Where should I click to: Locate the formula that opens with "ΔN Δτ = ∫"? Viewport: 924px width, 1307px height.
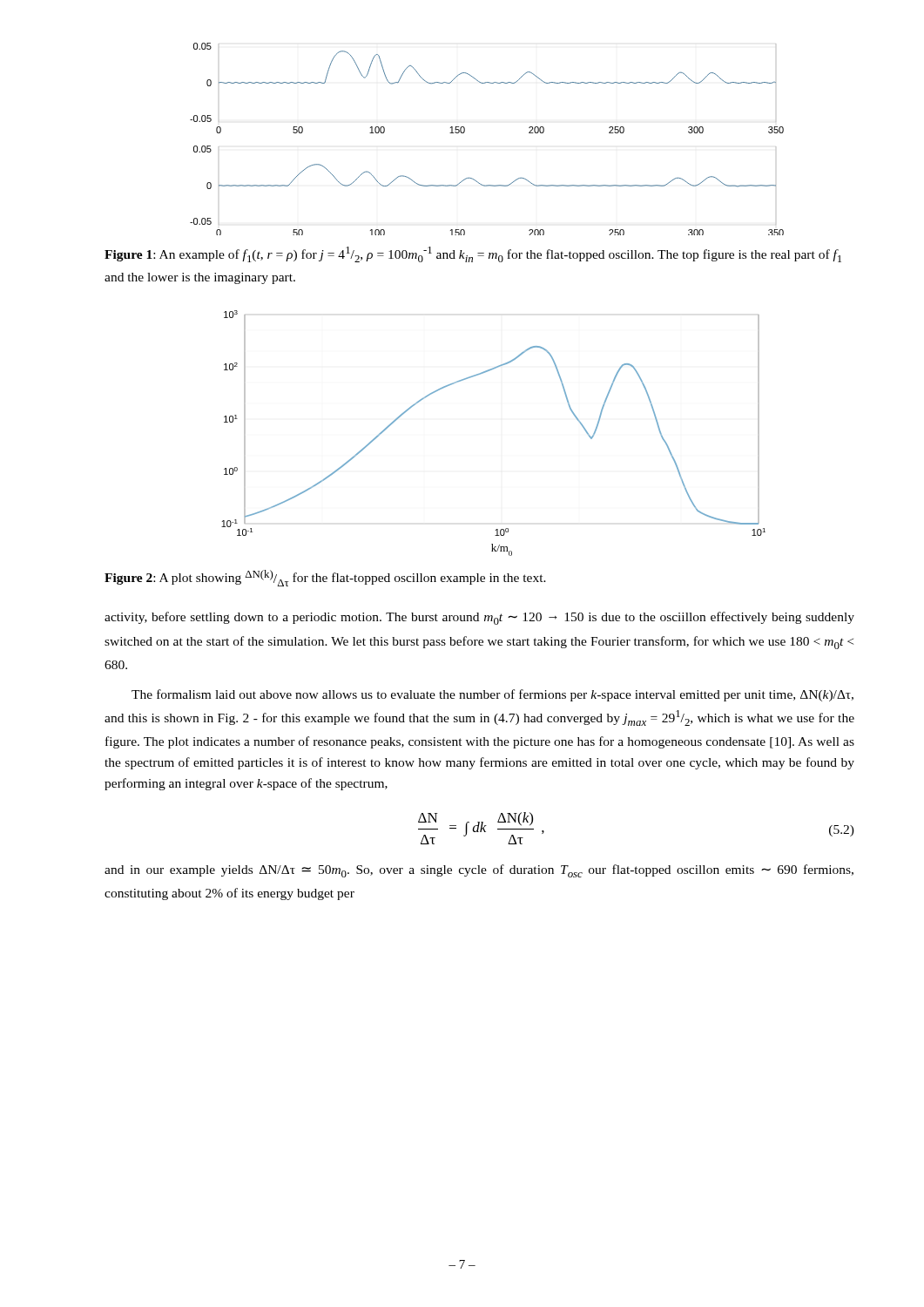coord(466,828)
